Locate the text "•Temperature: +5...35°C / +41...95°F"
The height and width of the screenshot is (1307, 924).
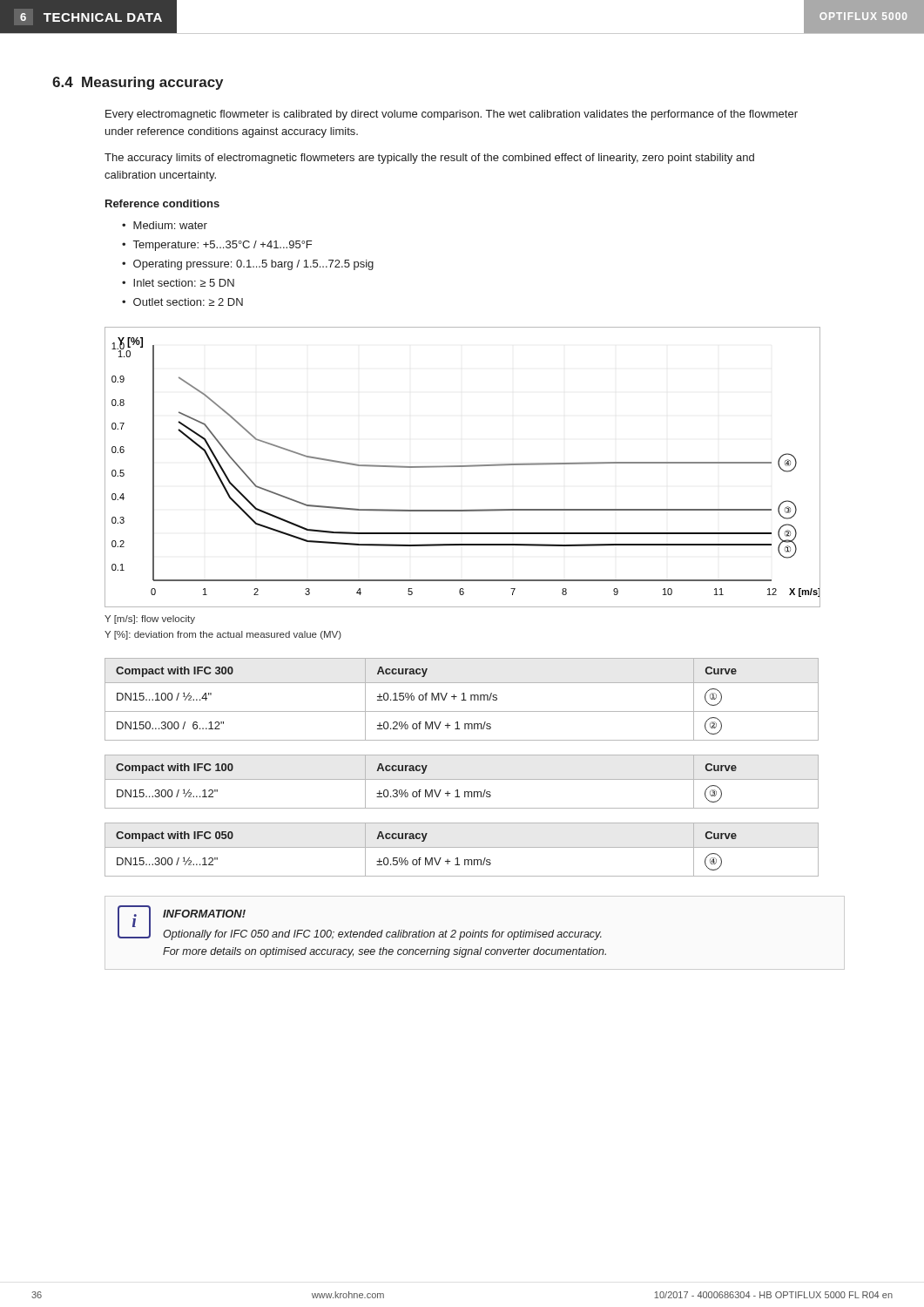[x=217, y=245]
